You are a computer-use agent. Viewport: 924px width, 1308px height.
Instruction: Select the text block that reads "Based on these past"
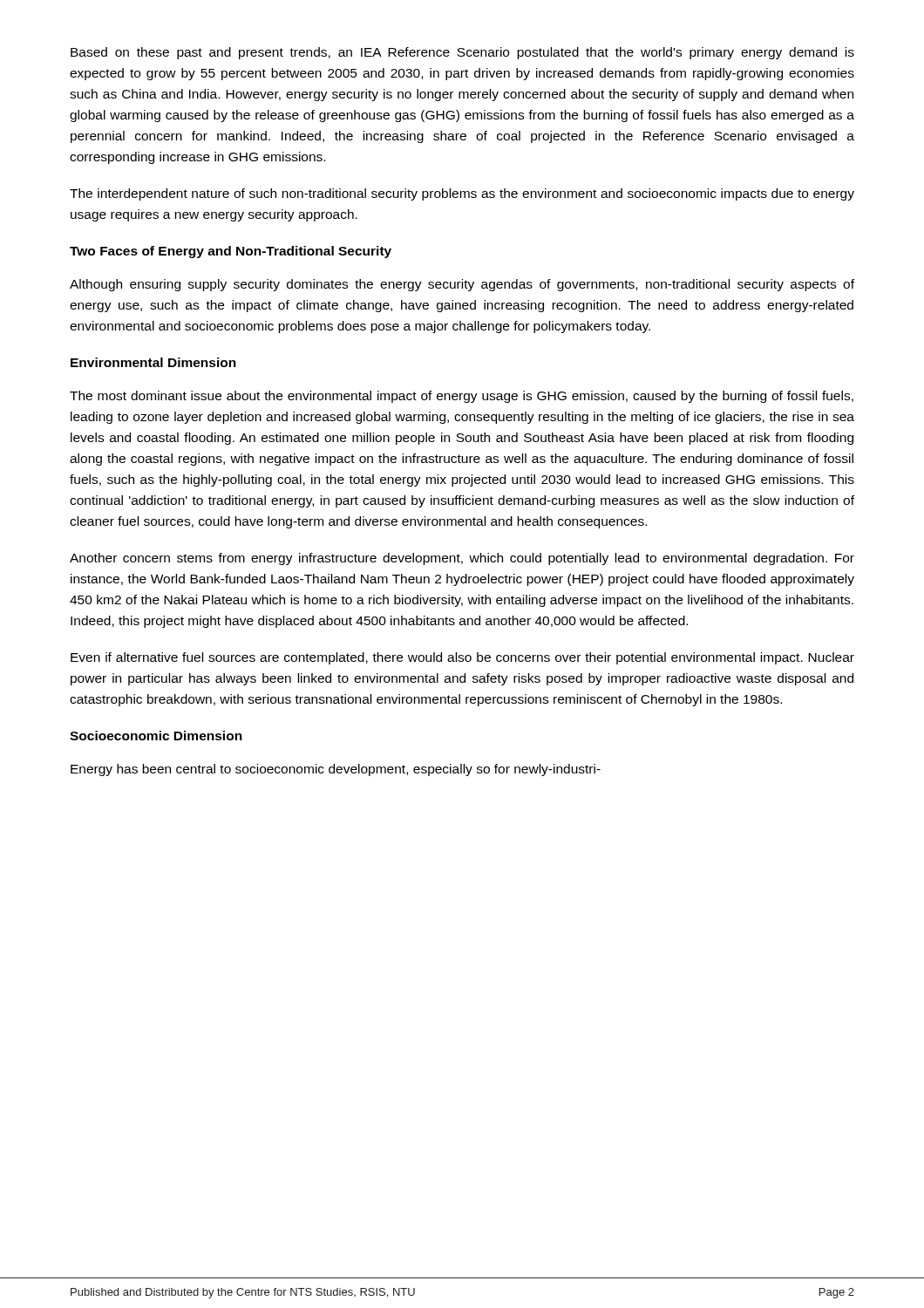click(x=462, y=104)
